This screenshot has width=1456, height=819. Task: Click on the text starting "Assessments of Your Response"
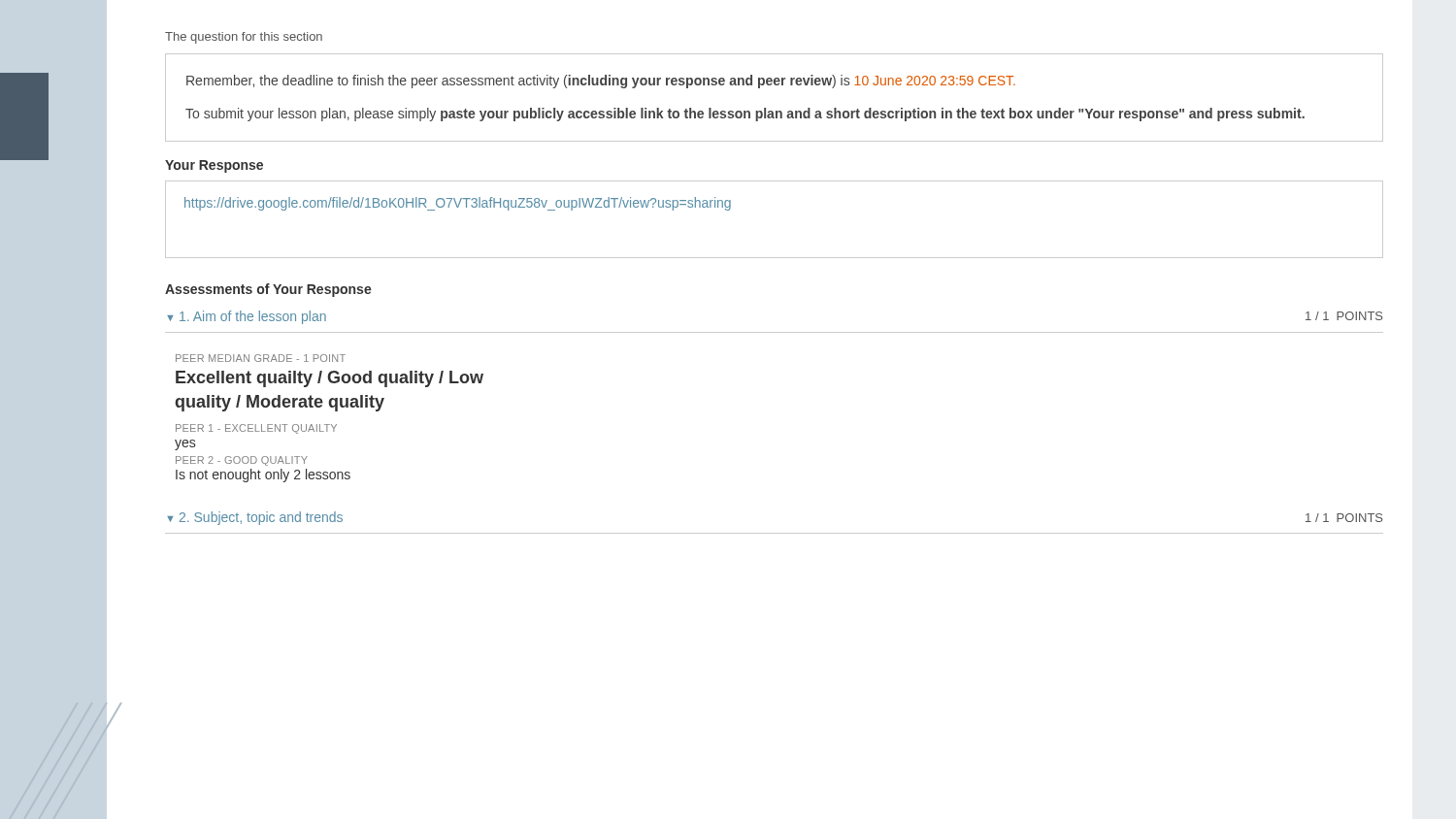click(x=268, y=289)
